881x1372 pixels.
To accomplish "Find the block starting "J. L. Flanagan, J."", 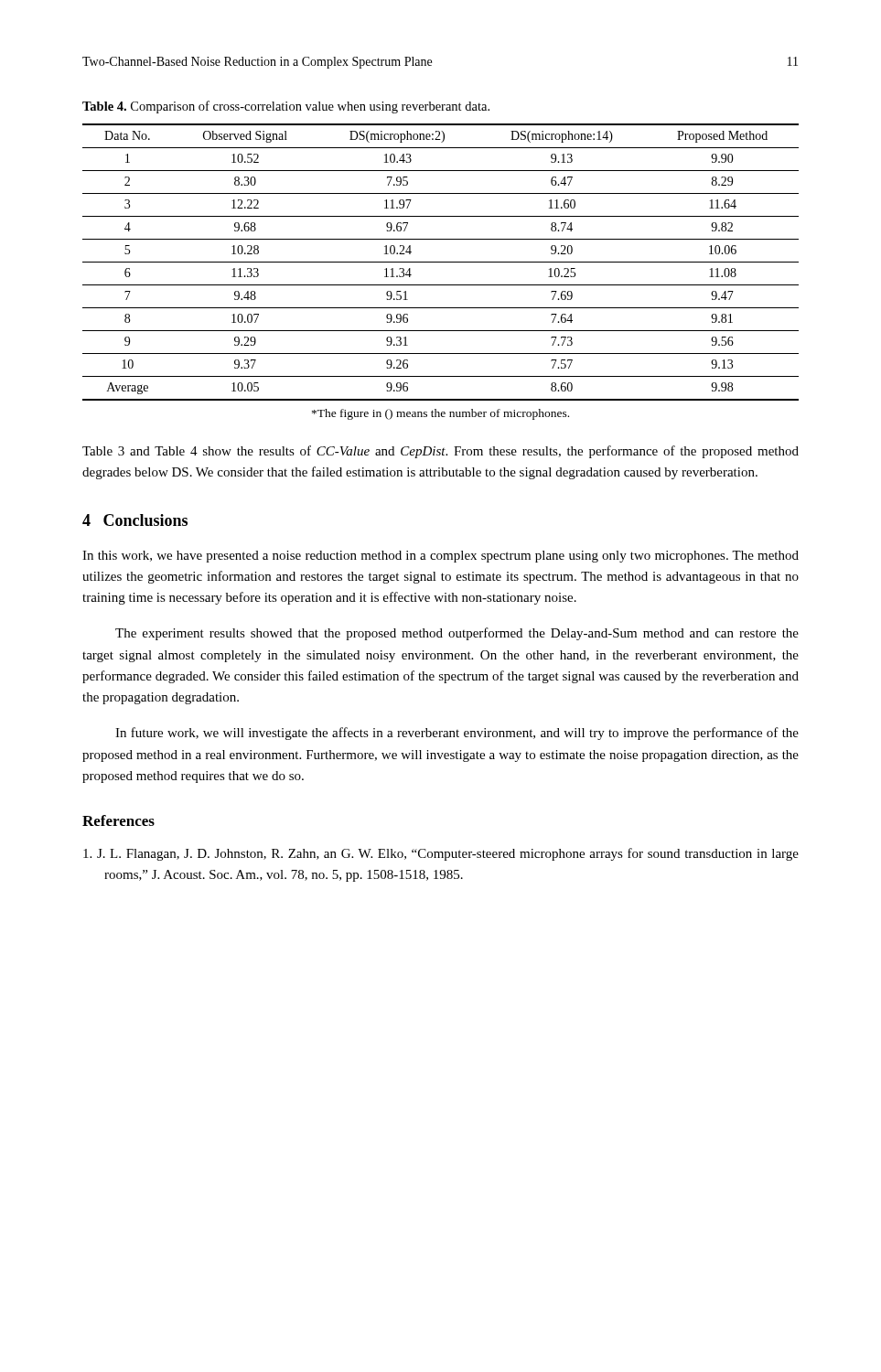I will pyautogui.click(x=440, y=864).
